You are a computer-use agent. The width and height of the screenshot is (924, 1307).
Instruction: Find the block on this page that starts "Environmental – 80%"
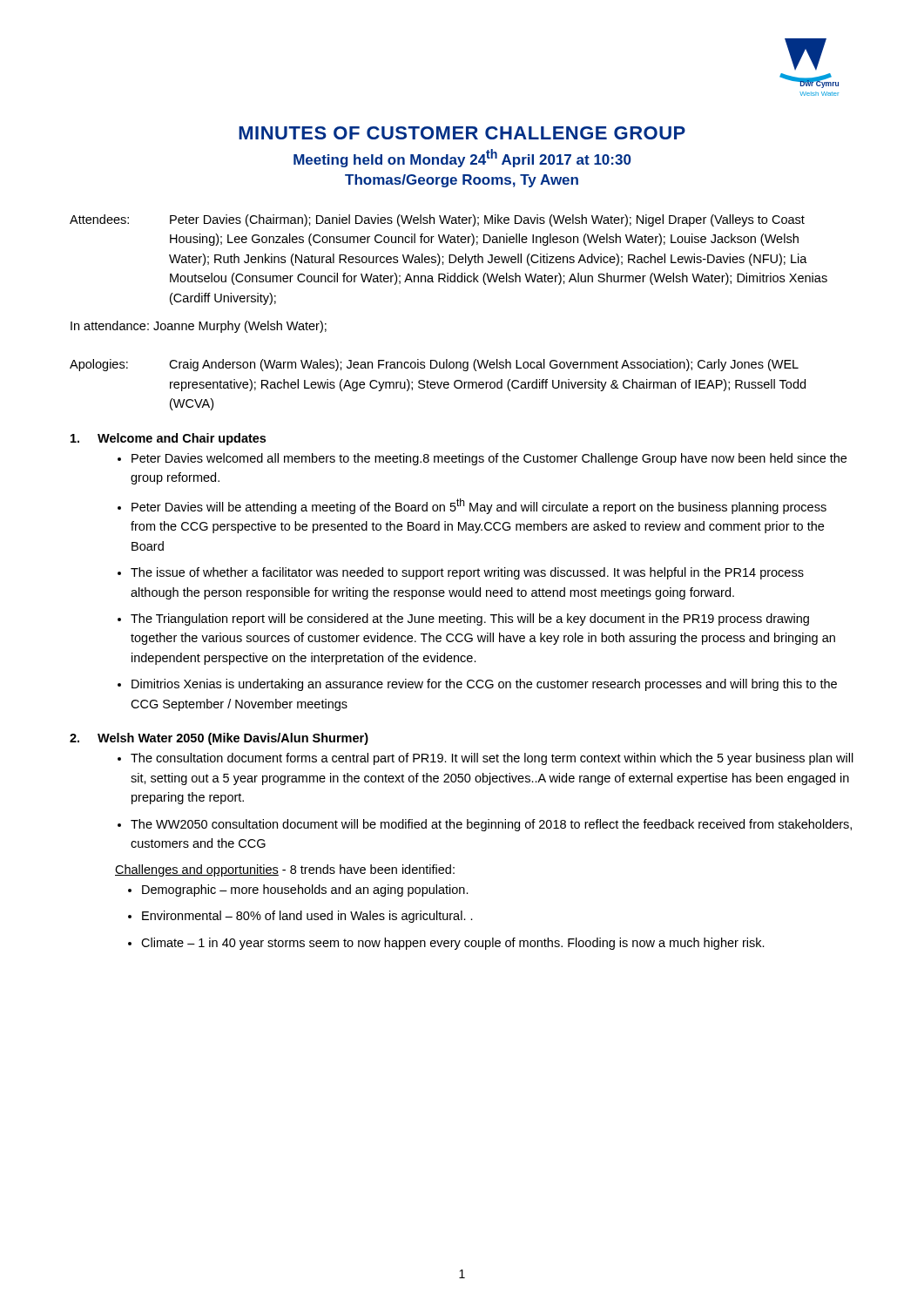(x=307, y=916)
